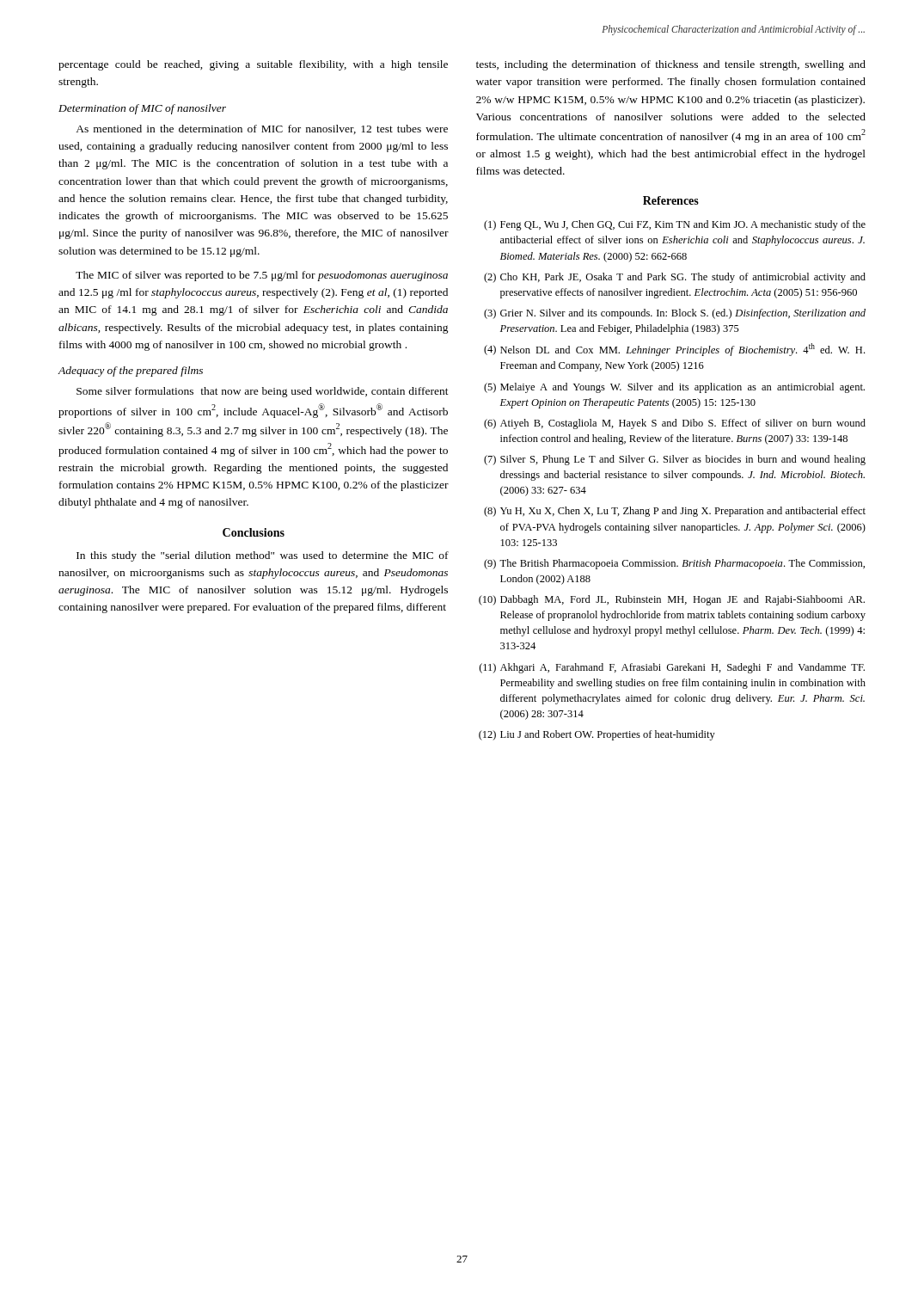Select the list item containing "(10) Dabbagh MA, Ford JL, Rubinstein"
This screenshot has height=1290, width=924.
click(671, 623)
